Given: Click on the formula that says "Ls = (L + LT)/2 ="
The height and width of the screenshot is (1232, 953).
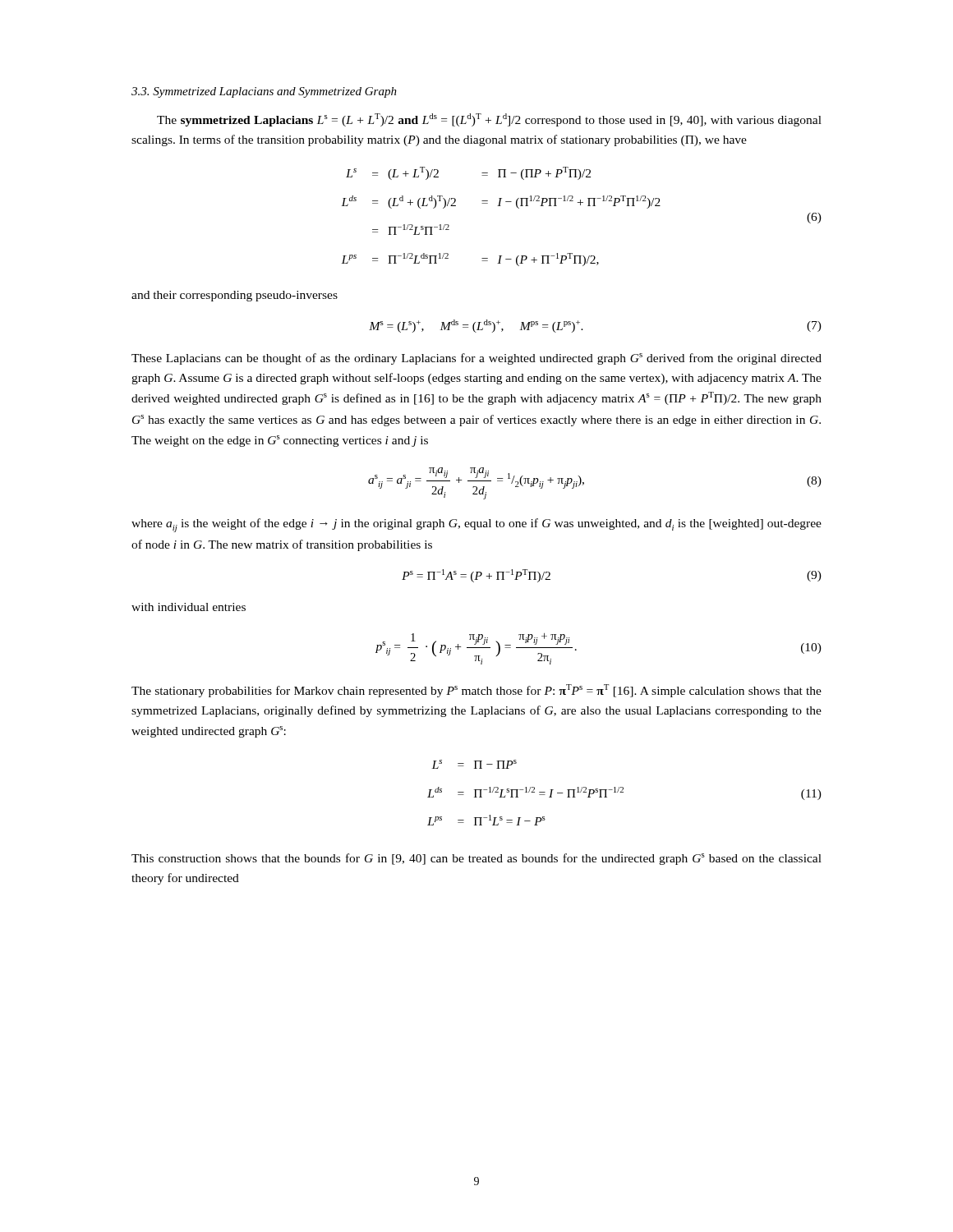Looking at the screenshot, I should [405, 173].
